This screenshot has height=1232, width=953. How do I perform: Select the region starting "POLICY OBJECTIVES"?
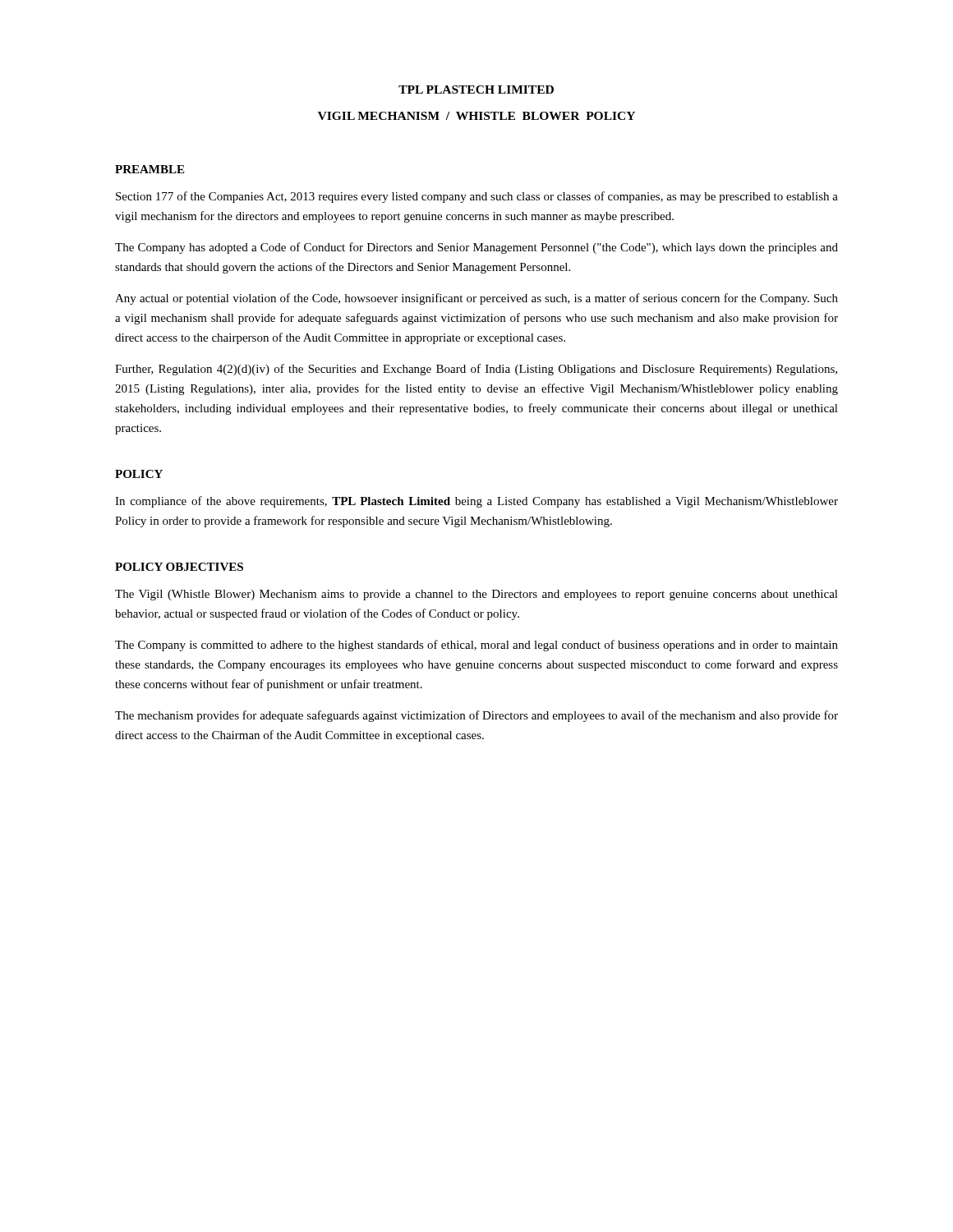[179, 567]
